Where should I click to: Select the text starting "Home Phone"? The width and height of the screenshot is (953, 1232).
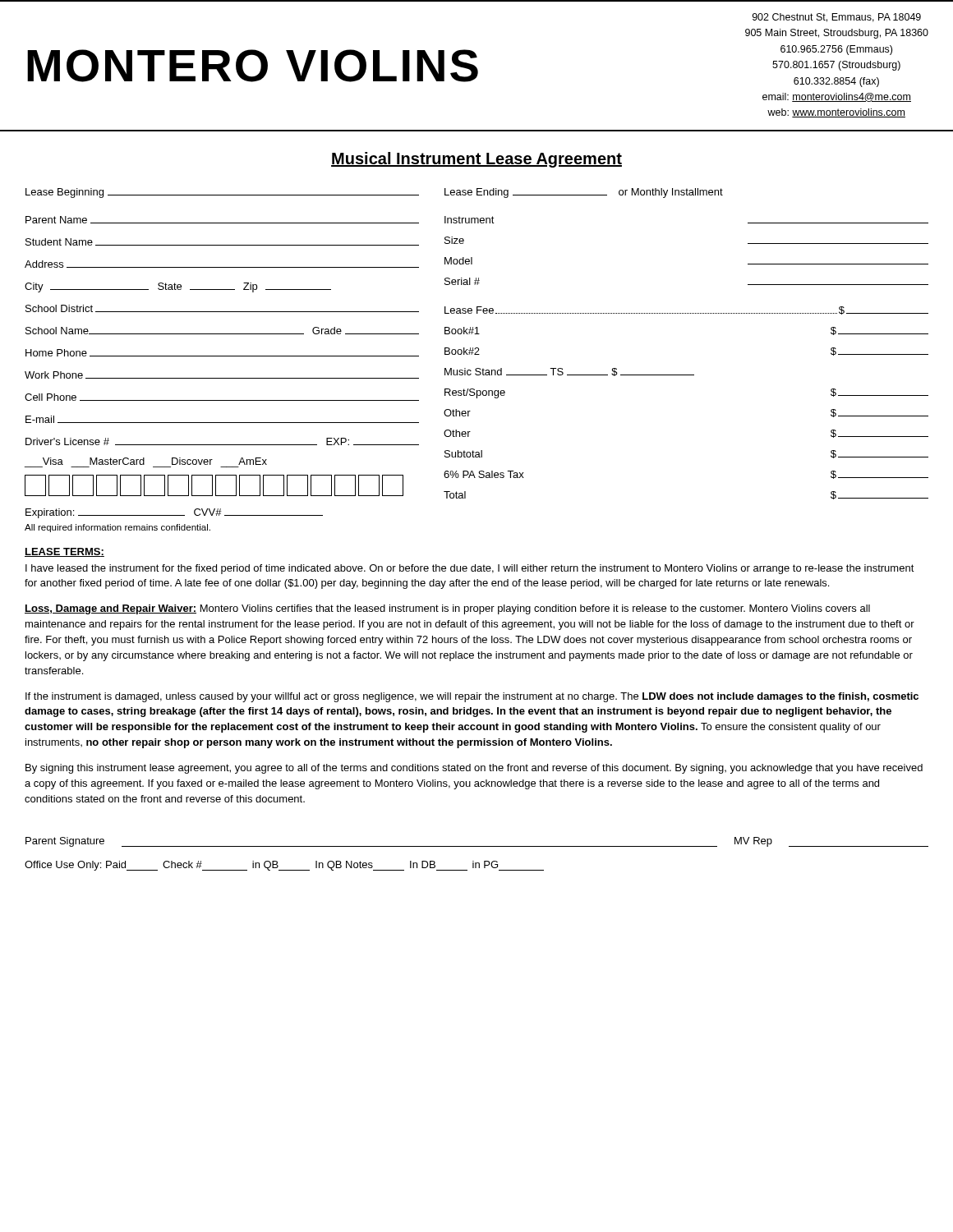pyautogui.click(x=222, y=351)
